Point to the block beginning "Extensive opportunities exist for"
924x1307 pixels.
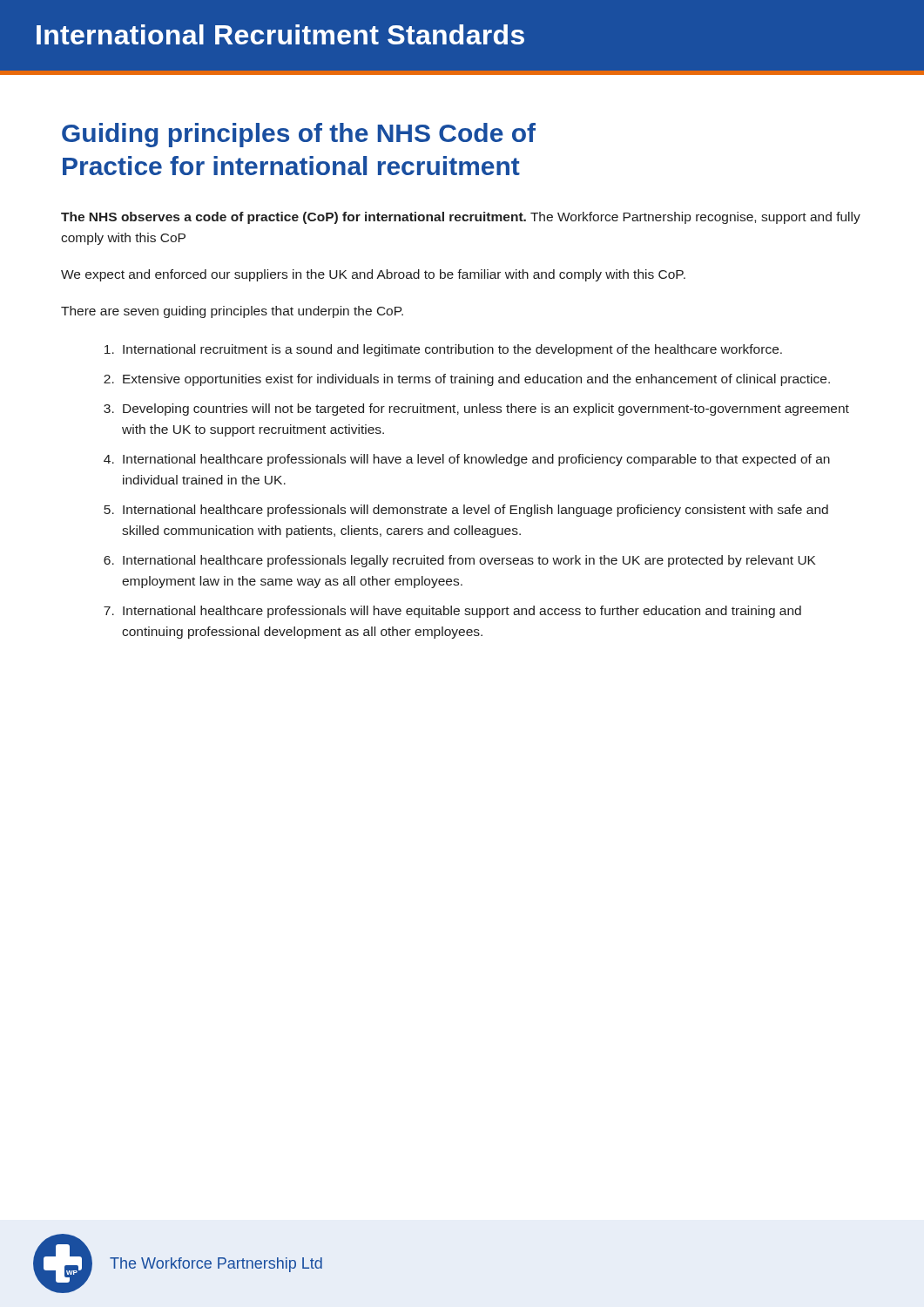pyautogui.click(x=477, y=379)
